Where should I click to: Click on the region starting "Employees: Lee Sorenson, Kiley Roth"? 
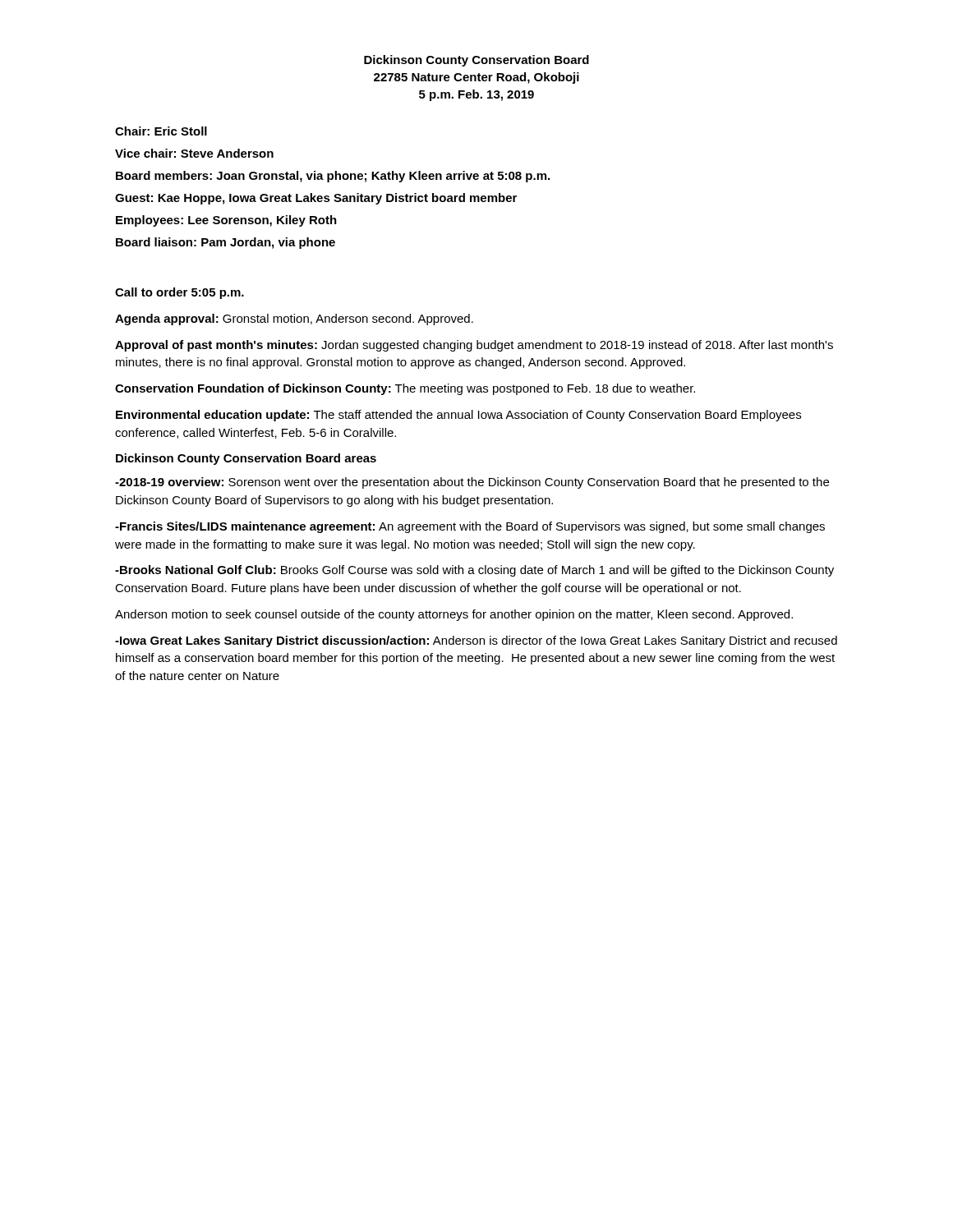226,221
